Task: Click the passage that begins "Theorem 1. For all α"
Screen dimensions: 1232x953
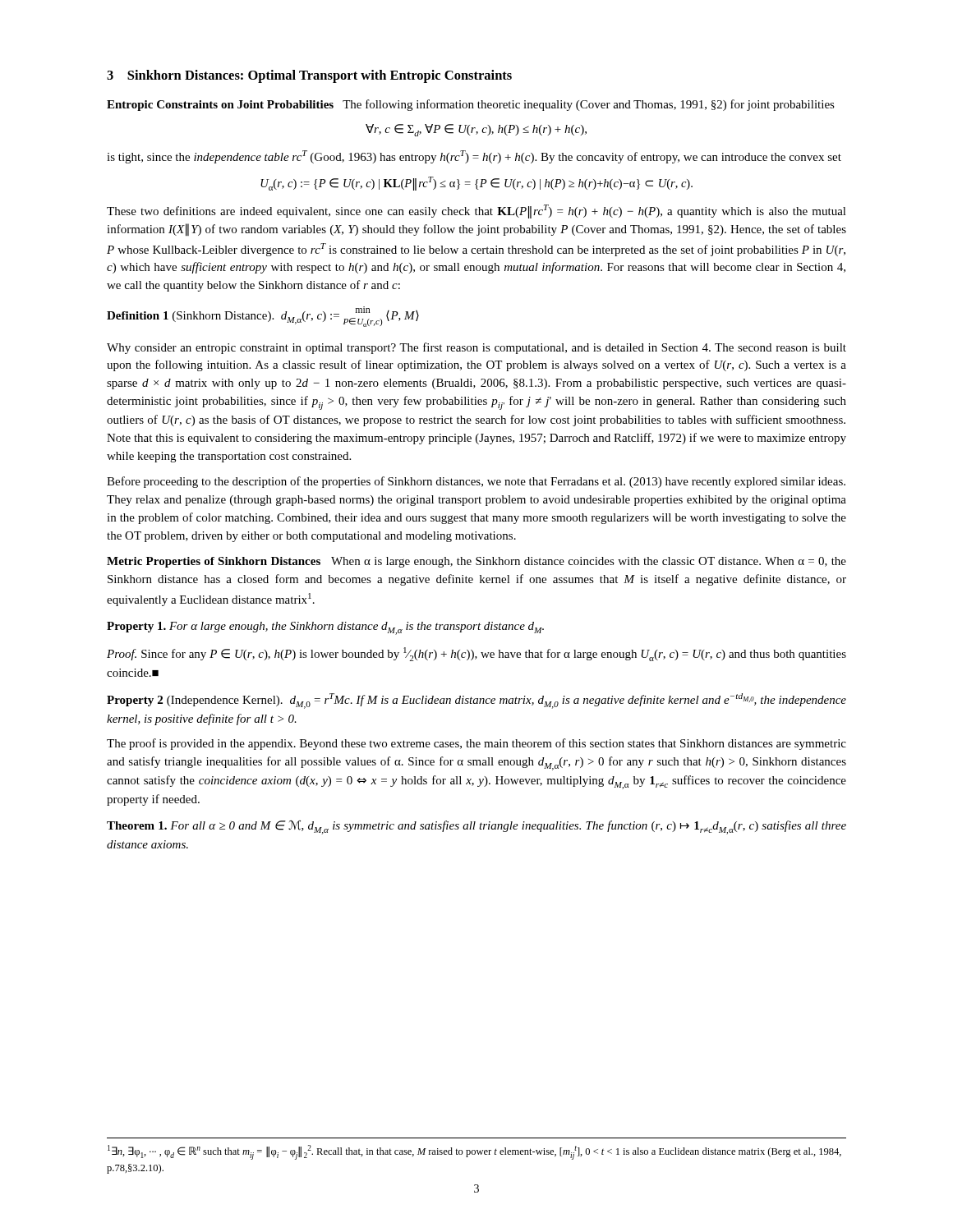Action: tap(476, 835)
